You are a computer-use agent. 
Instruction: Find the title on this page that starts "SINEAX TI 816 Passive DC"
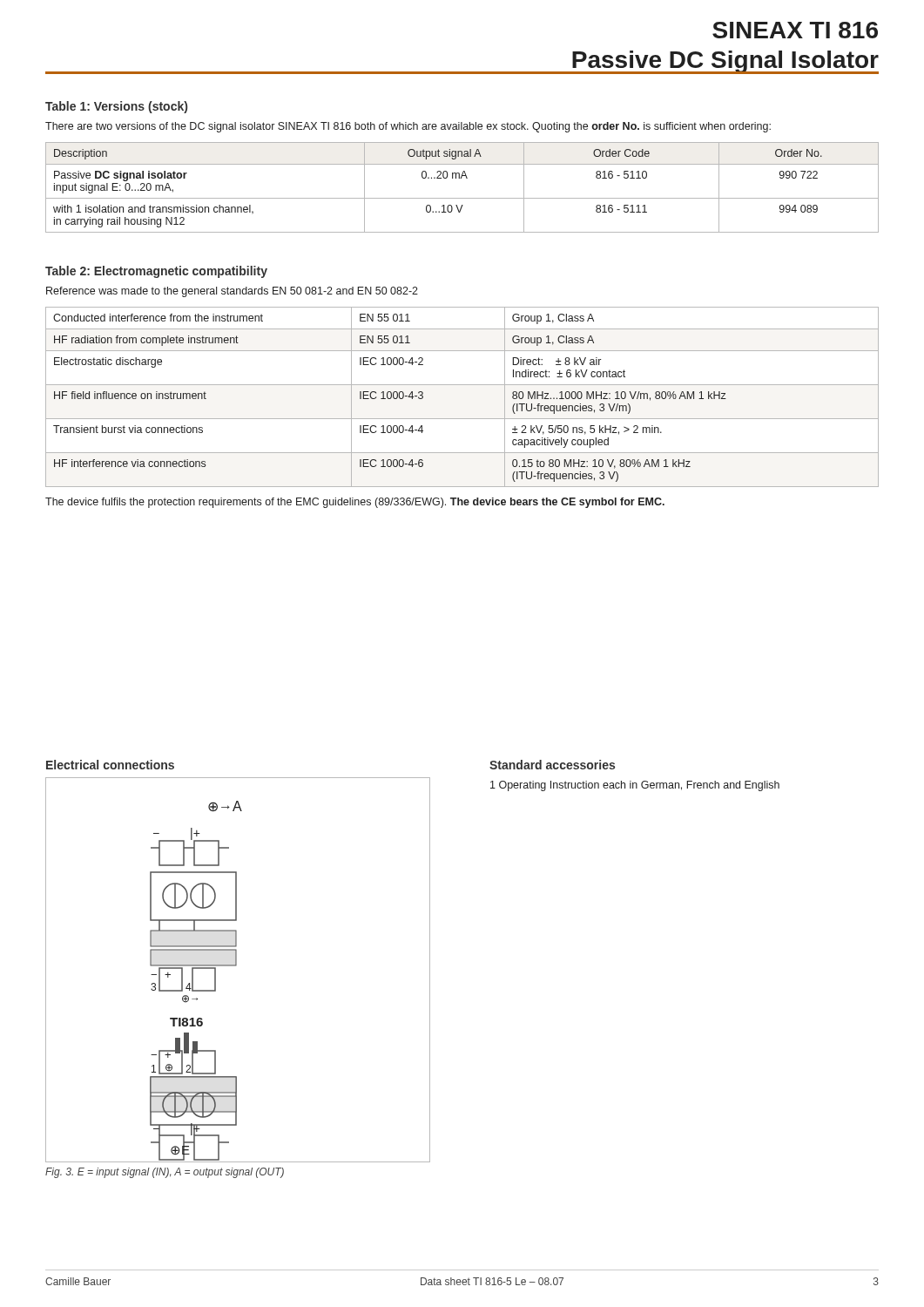[x=725, y=45]
